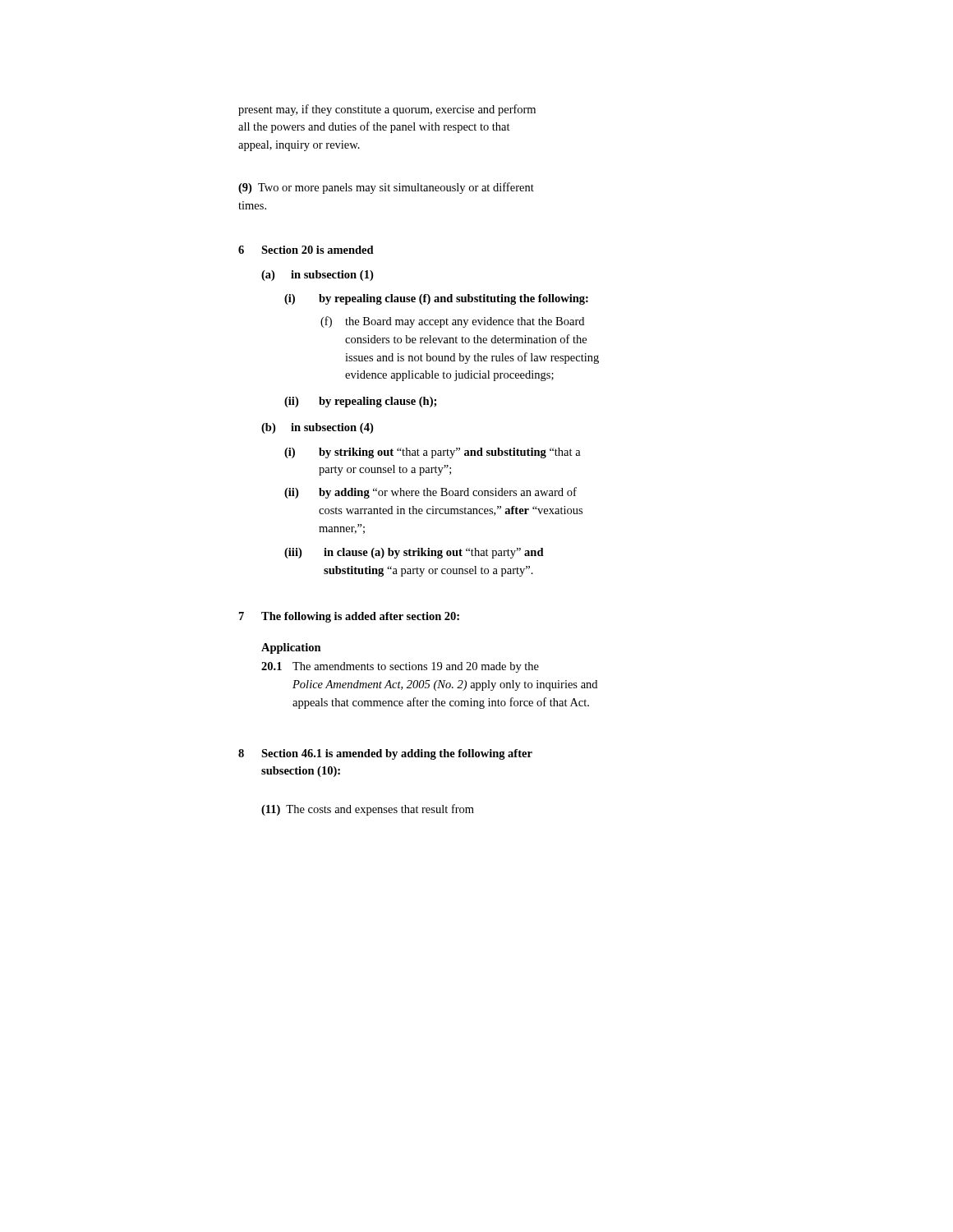Find the text block that says "1 The amendments to sections 19 and 20"
The height and width of the screenshot is (1232, 953).
click(x=500, y=685)
